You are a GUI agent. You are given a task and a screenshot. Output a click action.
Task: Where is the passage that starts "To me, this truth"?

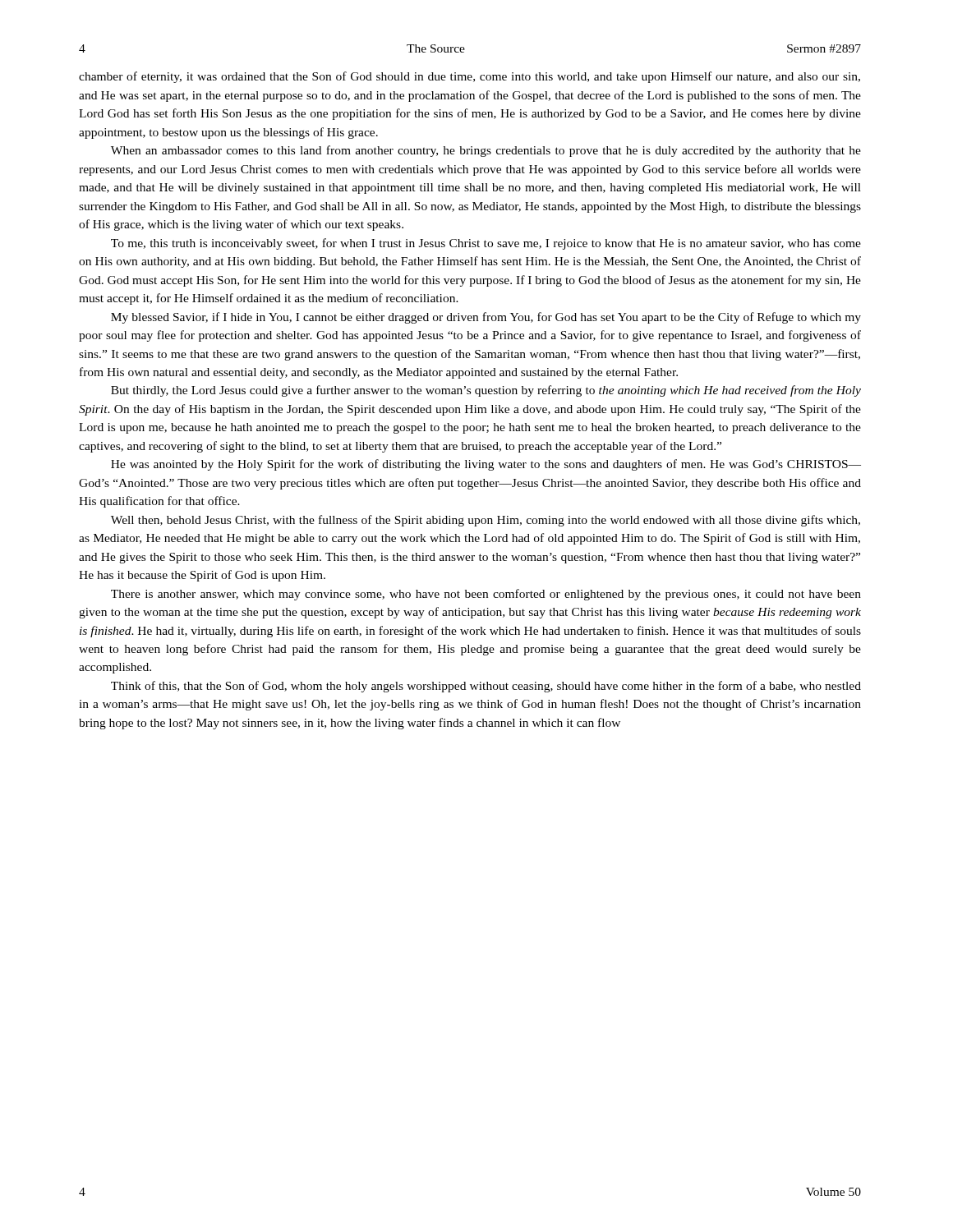[470, 271]
